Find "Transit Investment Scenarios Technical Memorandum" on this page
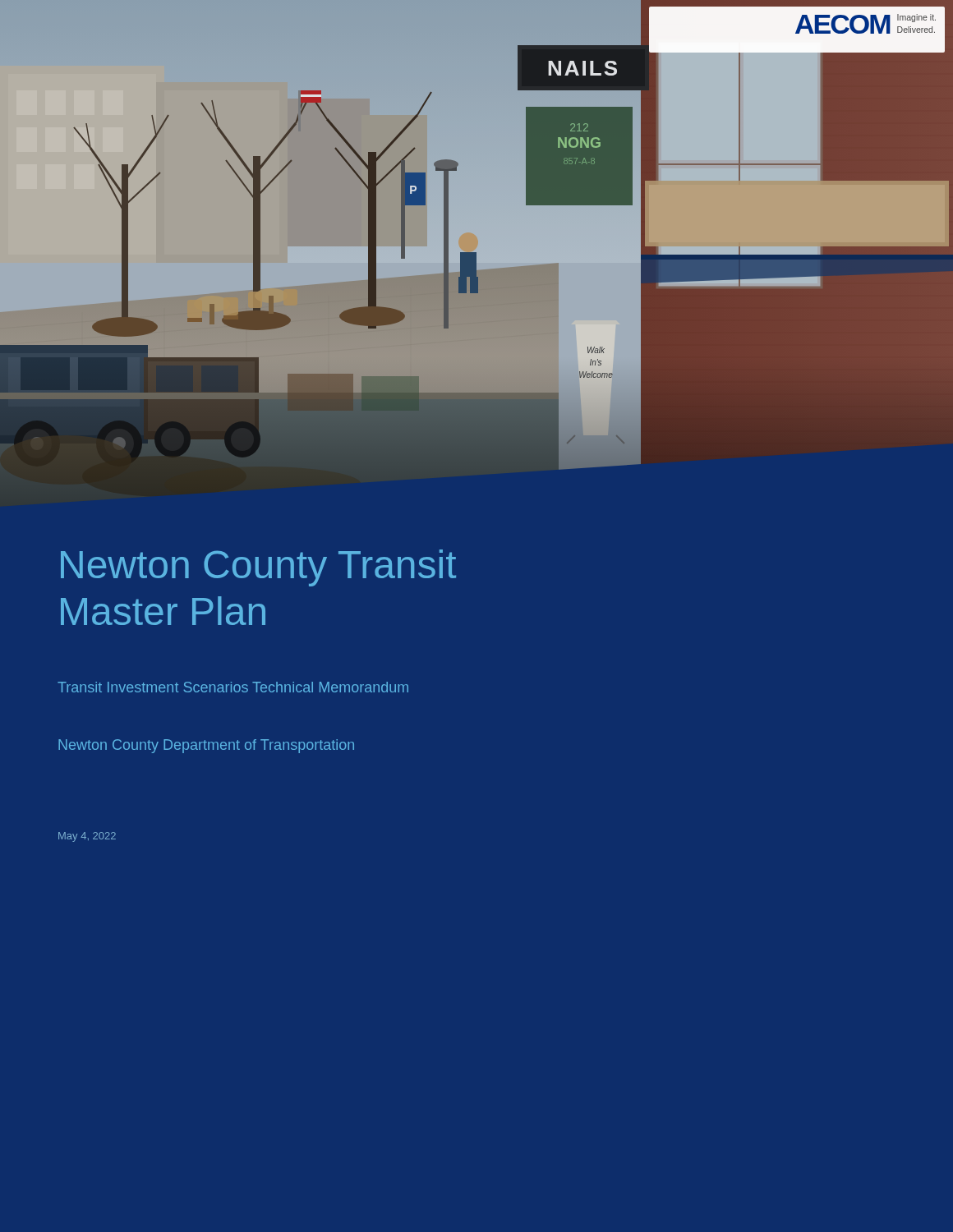 (304, 688)
